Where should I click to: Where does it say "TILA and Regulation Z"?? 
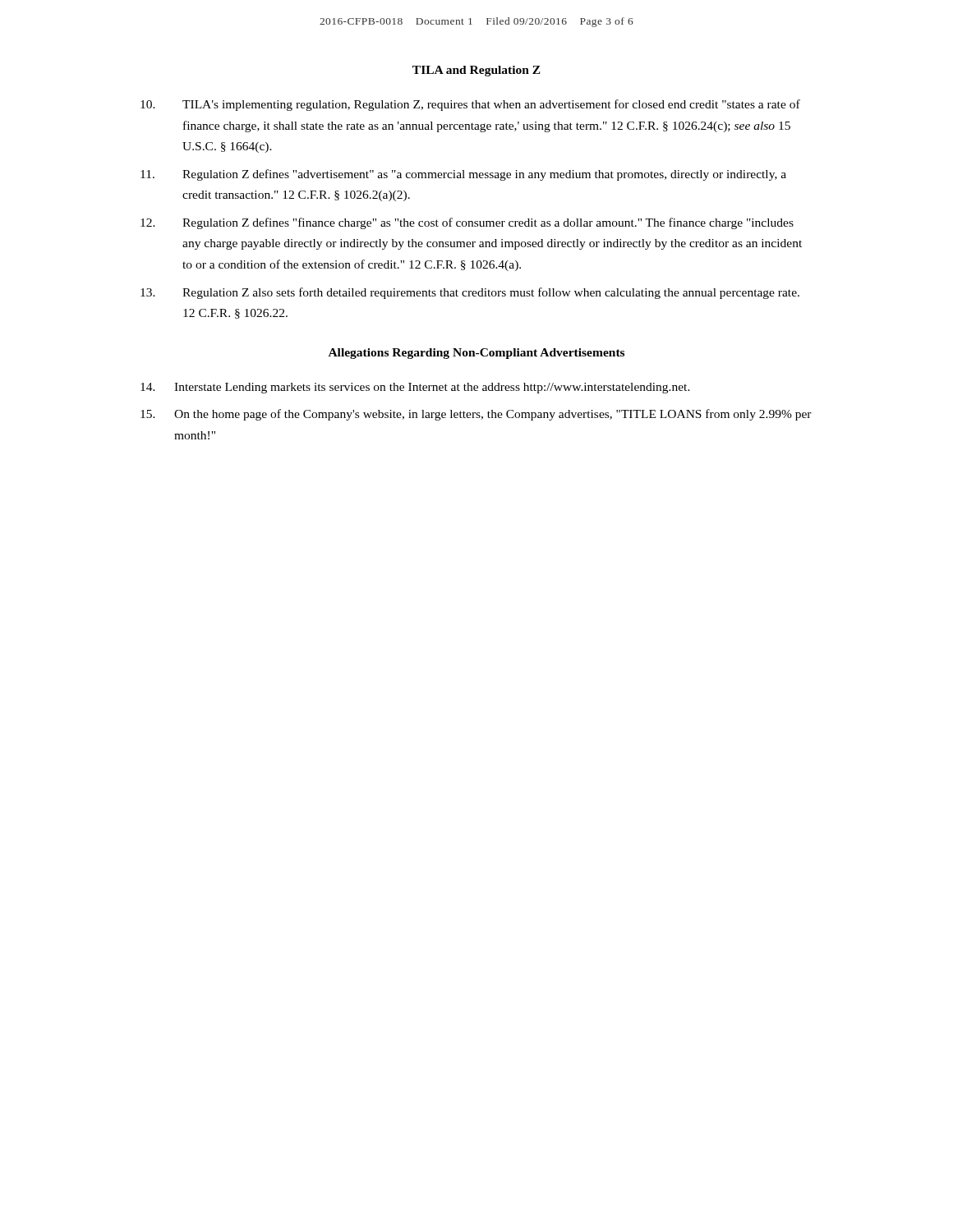coord(476,69)
